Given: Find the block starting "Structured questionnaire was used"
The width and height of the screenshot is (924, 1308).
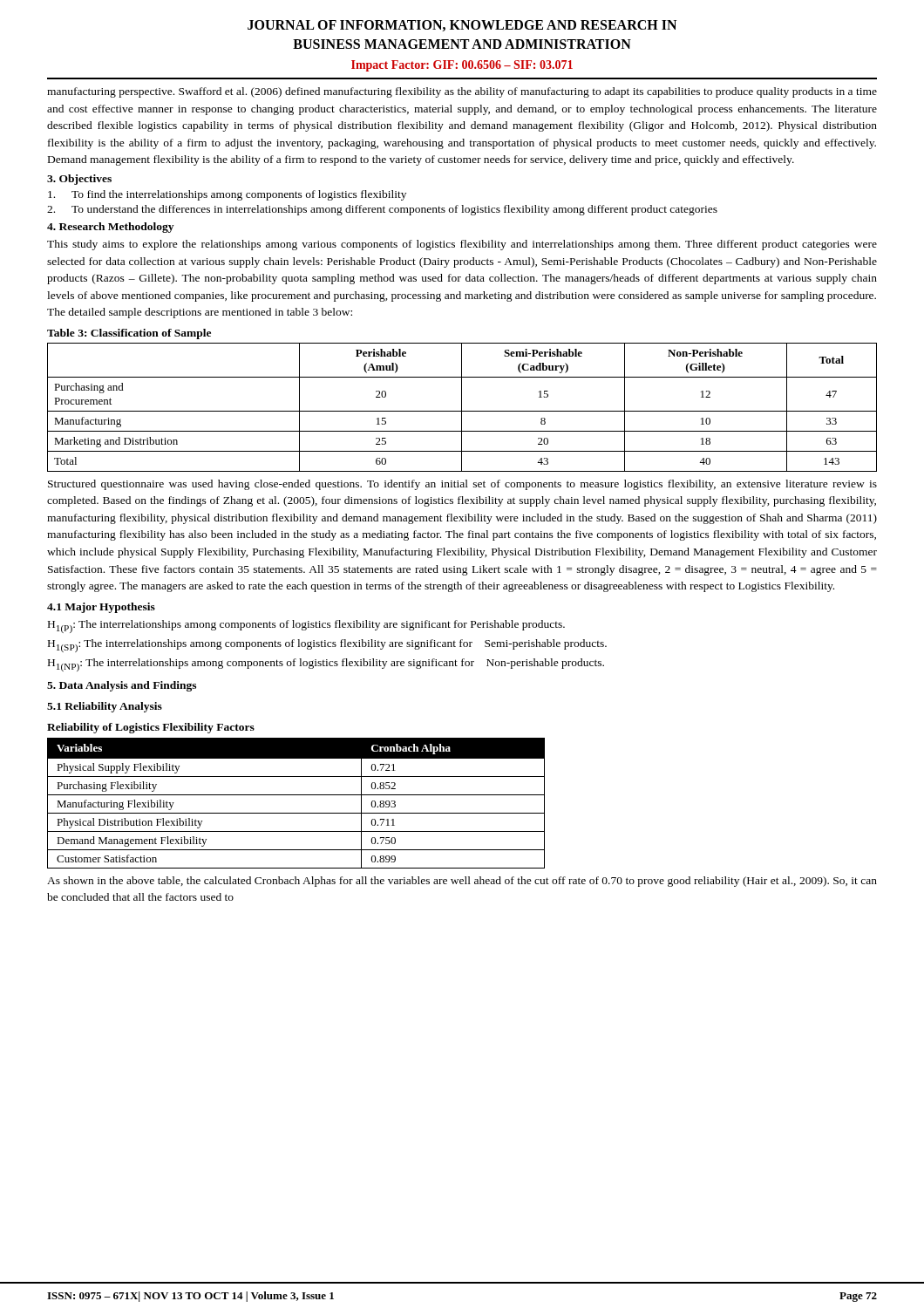Looking at the screenshot, I should (462, 535).
